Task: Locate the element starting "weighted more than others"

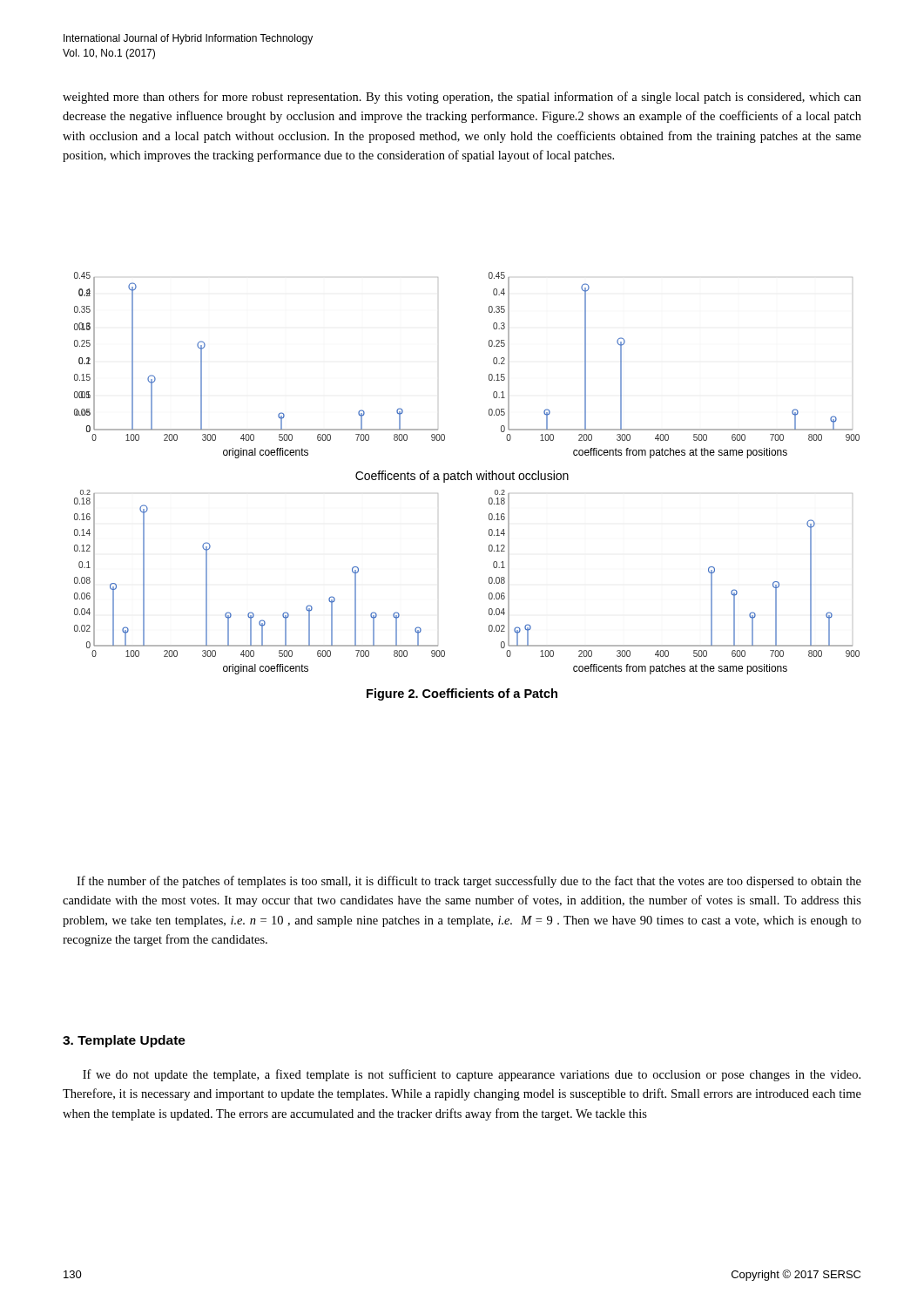Action: 462,126
